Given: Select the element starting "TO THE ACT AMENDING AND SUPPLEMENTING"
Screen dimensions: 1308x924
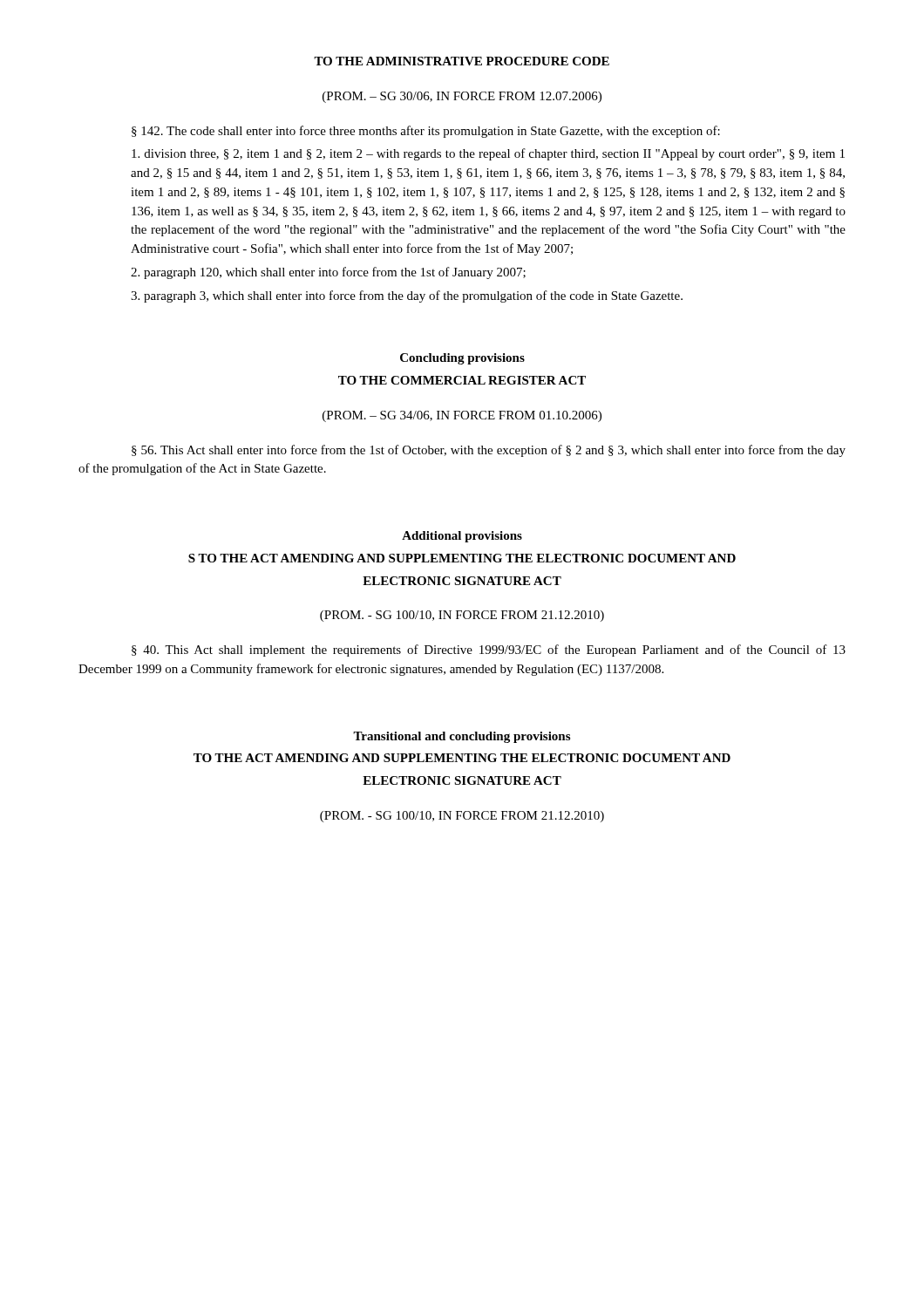Looking at the screenshot, I should [462, 758].
